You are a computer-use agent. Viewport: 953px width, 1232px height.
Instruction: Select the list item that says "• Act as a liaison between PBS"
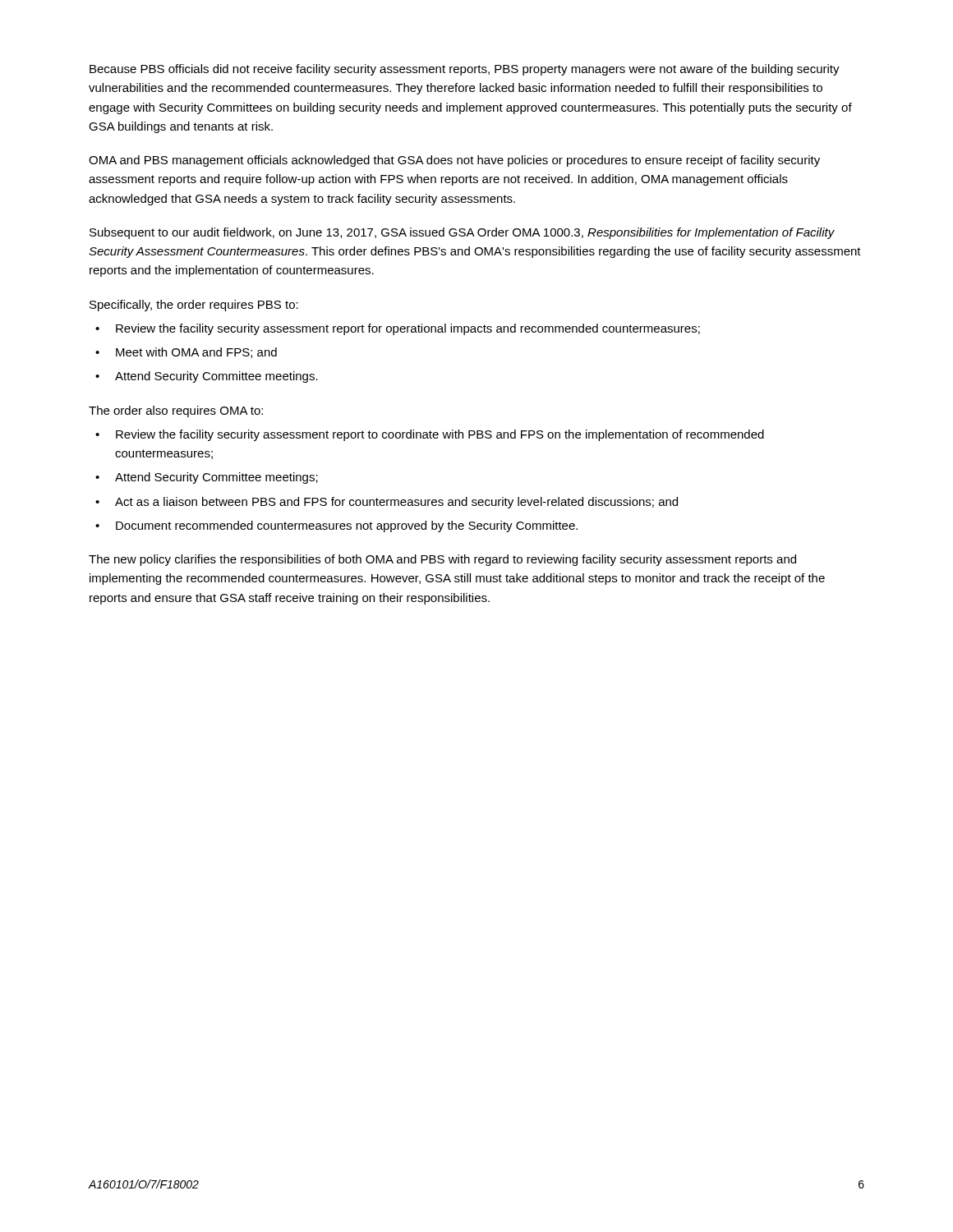(x=387, y=501)
